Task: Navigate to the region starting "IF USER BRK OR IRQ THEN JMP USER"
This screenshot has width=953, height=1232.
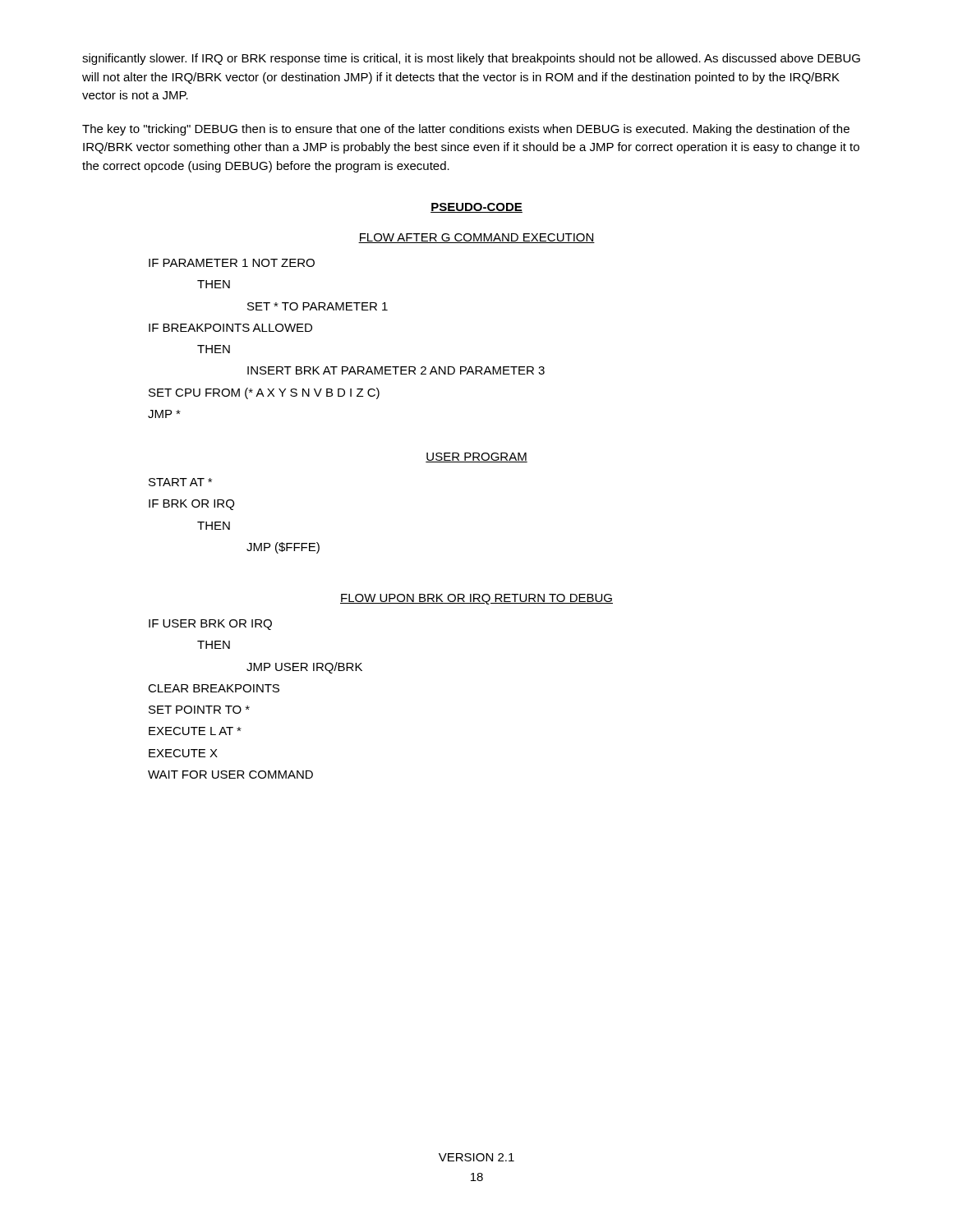Action: (x=255, y=698)
